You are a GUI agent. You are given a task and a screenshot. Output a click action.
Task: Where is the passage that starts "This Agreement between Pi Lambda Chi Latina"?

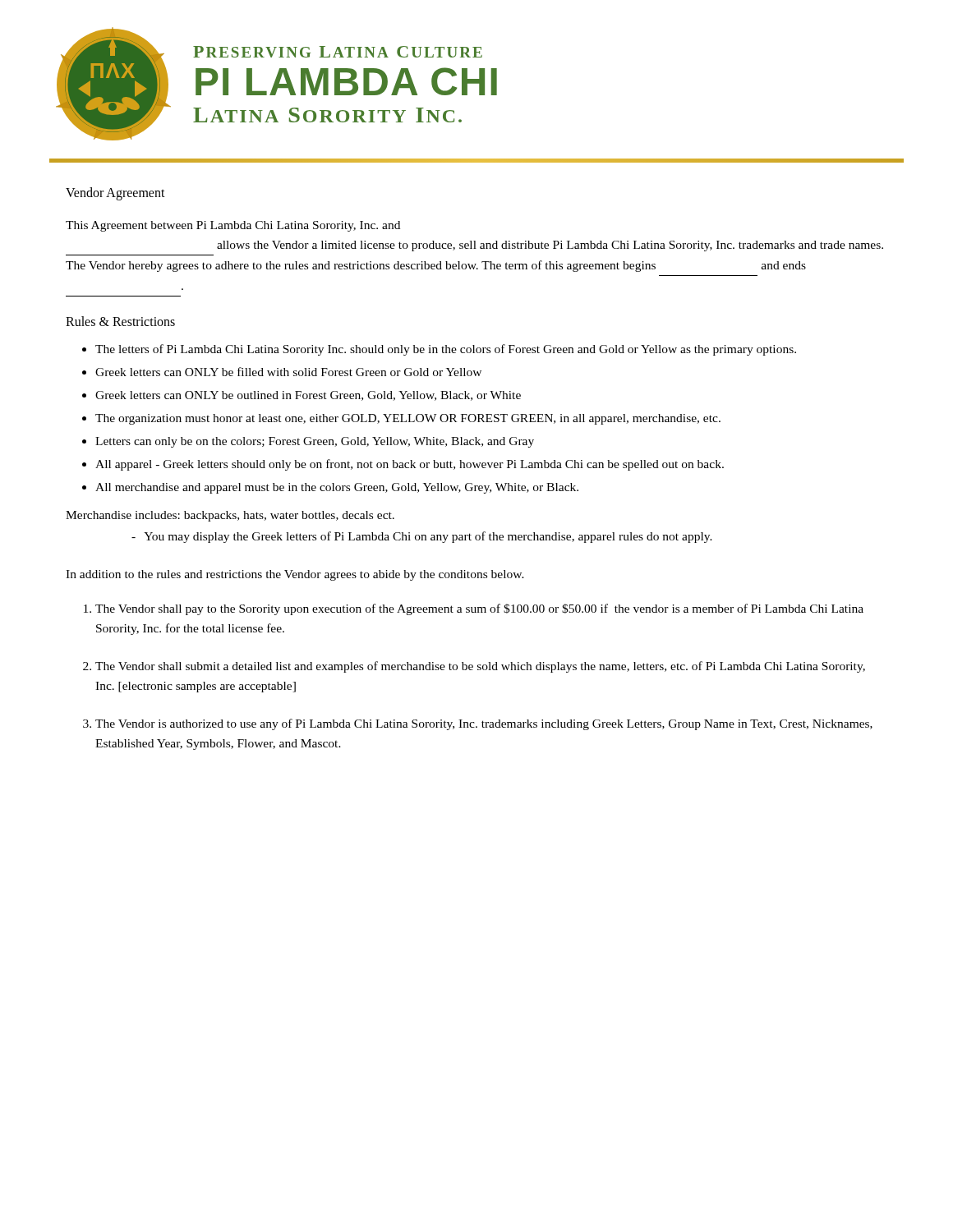[475, 257]
